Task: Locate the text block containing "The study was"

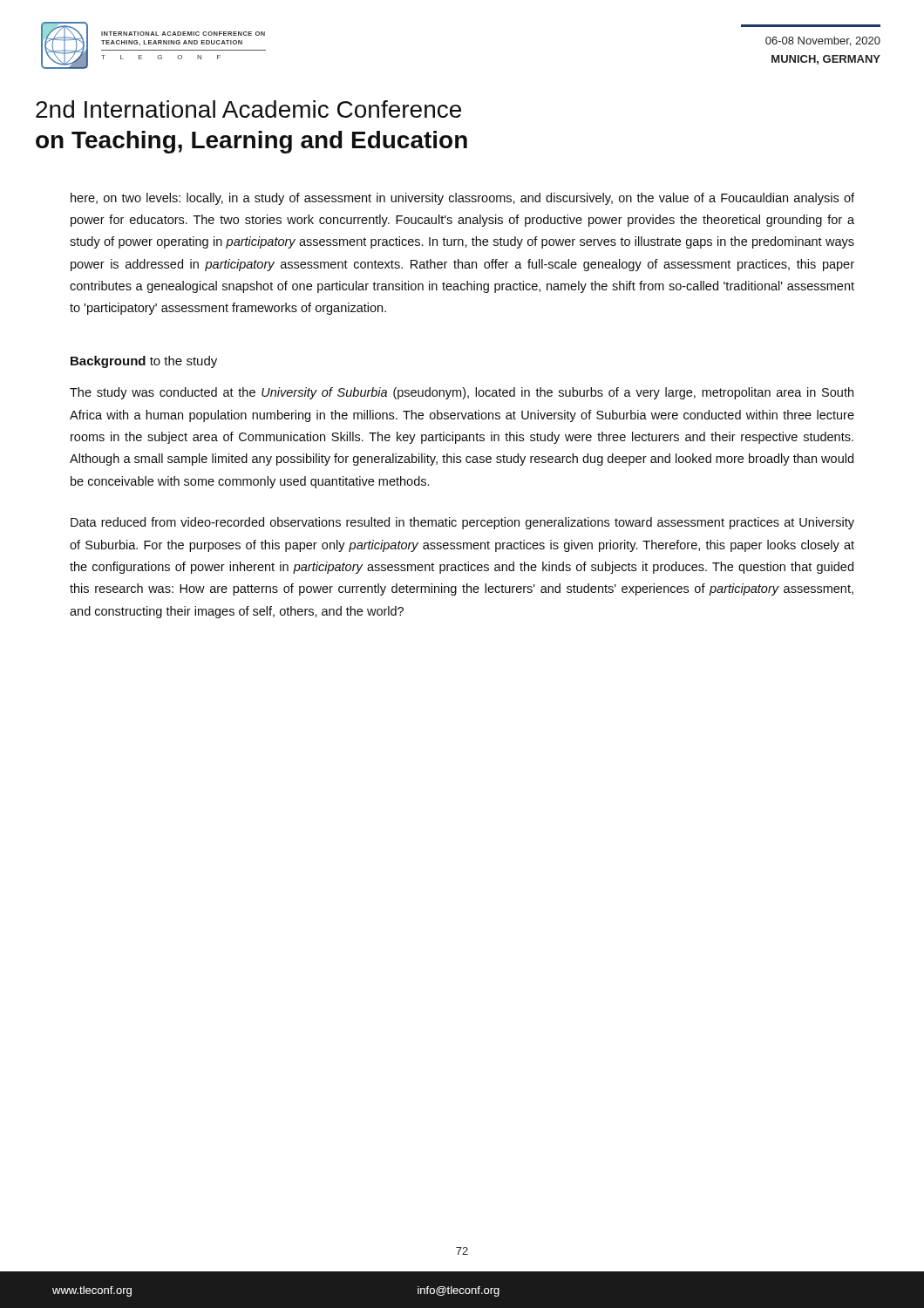Action: [462, 438]
